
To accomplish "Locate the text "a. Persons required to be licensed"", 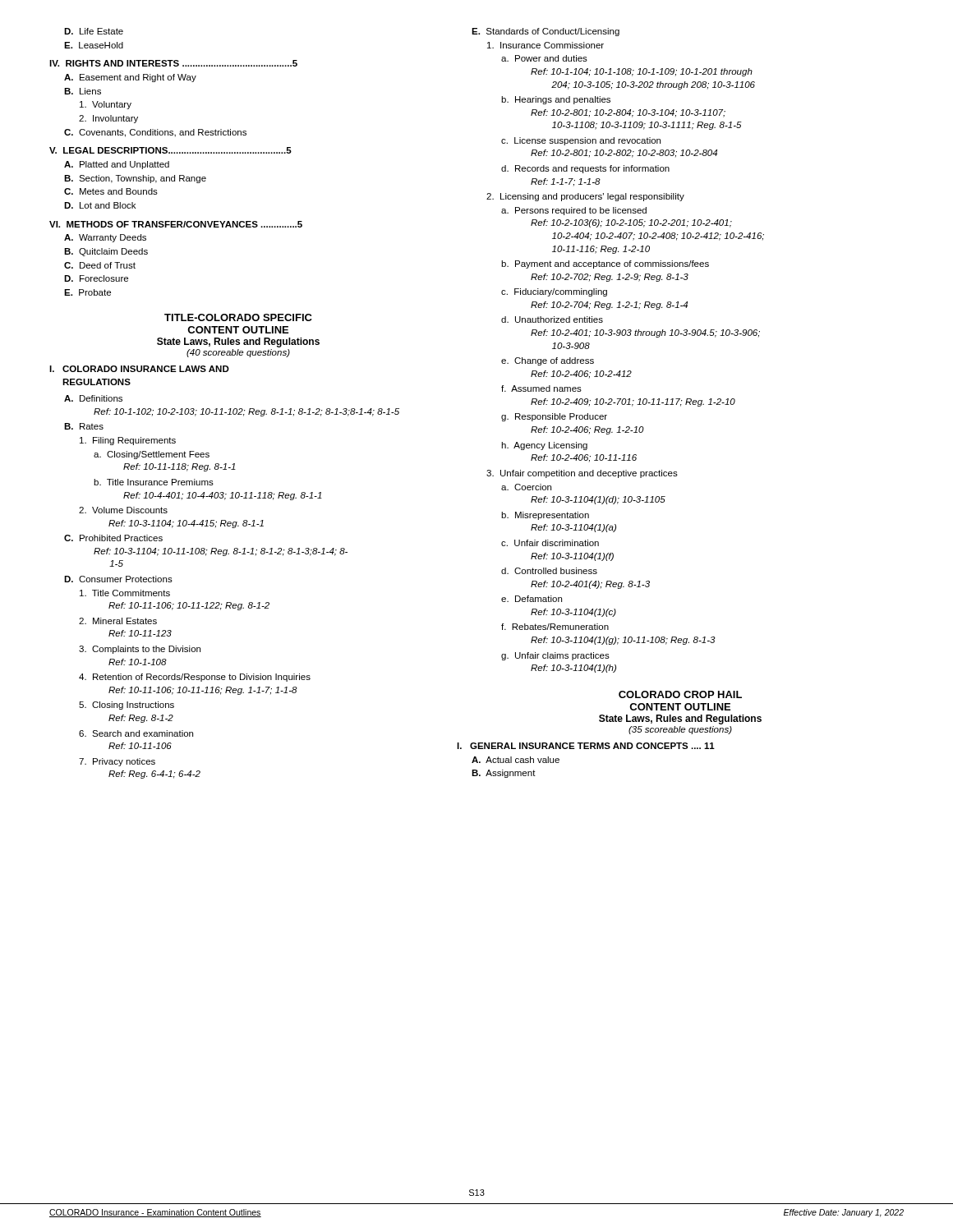I will point(574,210).
